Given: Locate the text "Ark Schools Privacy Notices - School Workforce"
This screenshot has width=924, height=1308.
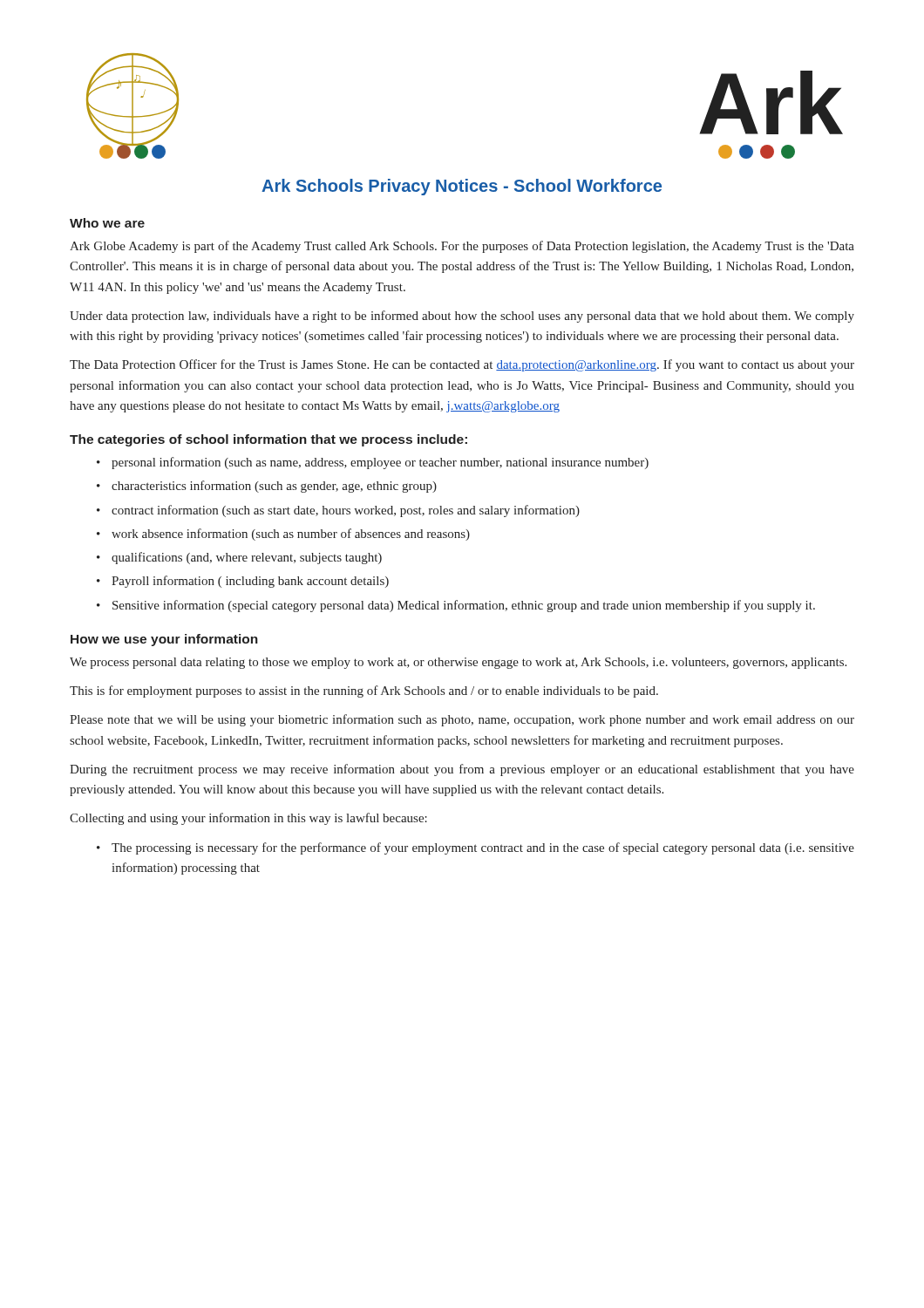Looking at the screenshot, I should coord(462,186).
